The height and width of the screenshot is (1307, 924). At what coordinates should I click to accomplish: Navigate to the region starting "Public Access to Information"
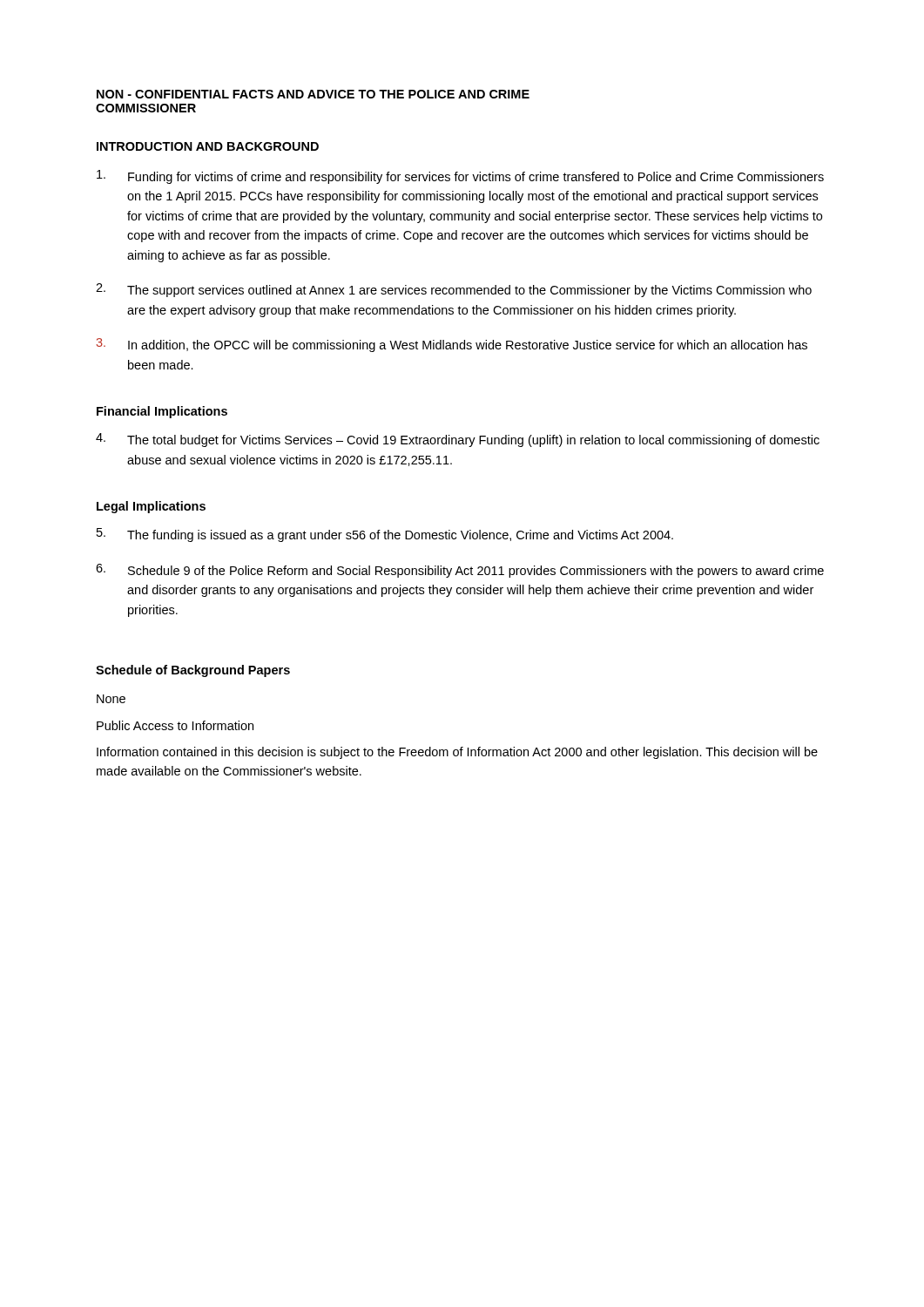175,725
